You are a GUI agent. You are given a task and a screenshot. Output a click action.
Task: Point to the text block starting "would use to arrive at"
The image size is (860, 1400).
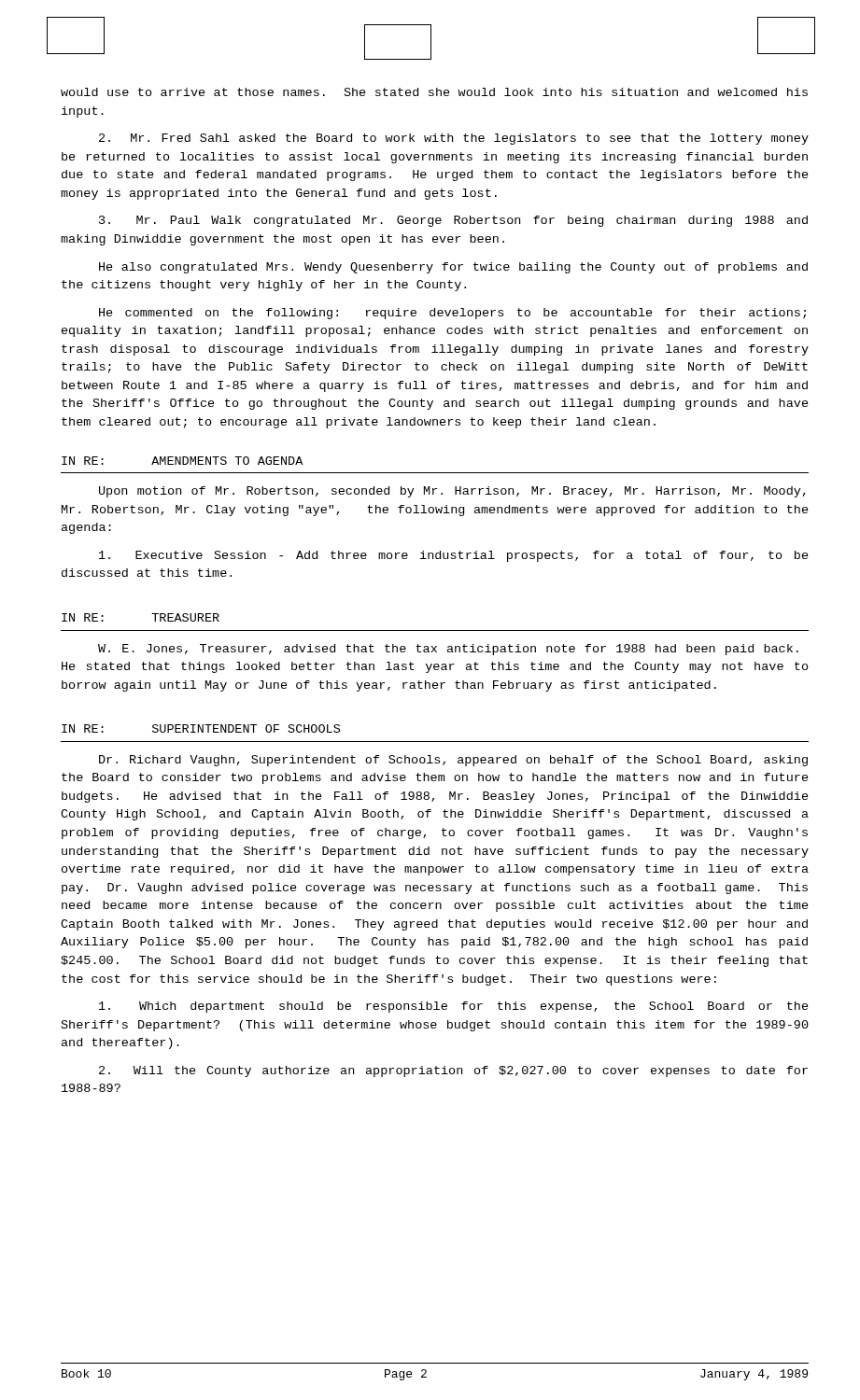[x=435, y=102]
